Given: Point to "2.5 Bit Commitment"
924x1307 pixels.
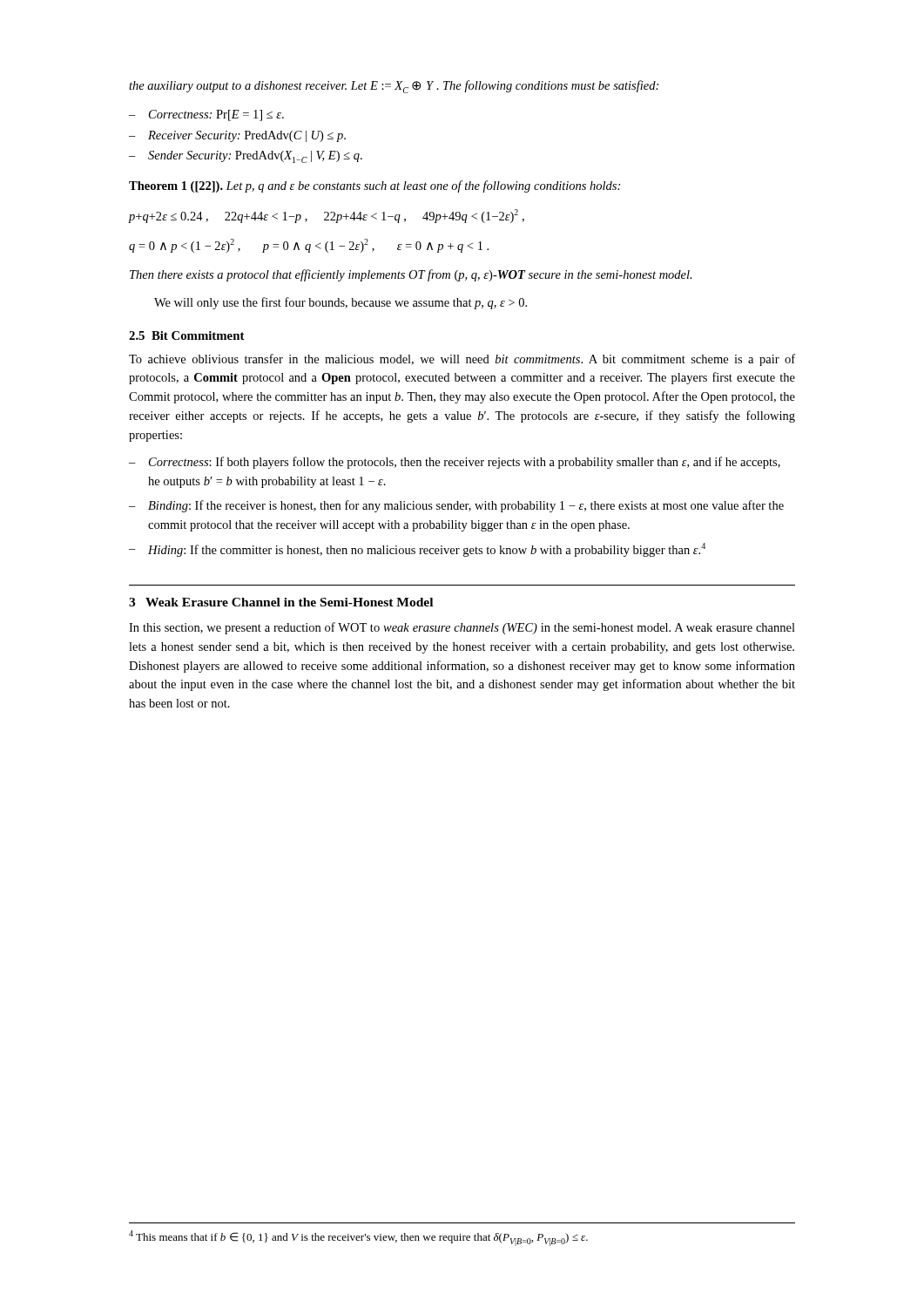Looking at the screenshot, I should click(187, 335).
